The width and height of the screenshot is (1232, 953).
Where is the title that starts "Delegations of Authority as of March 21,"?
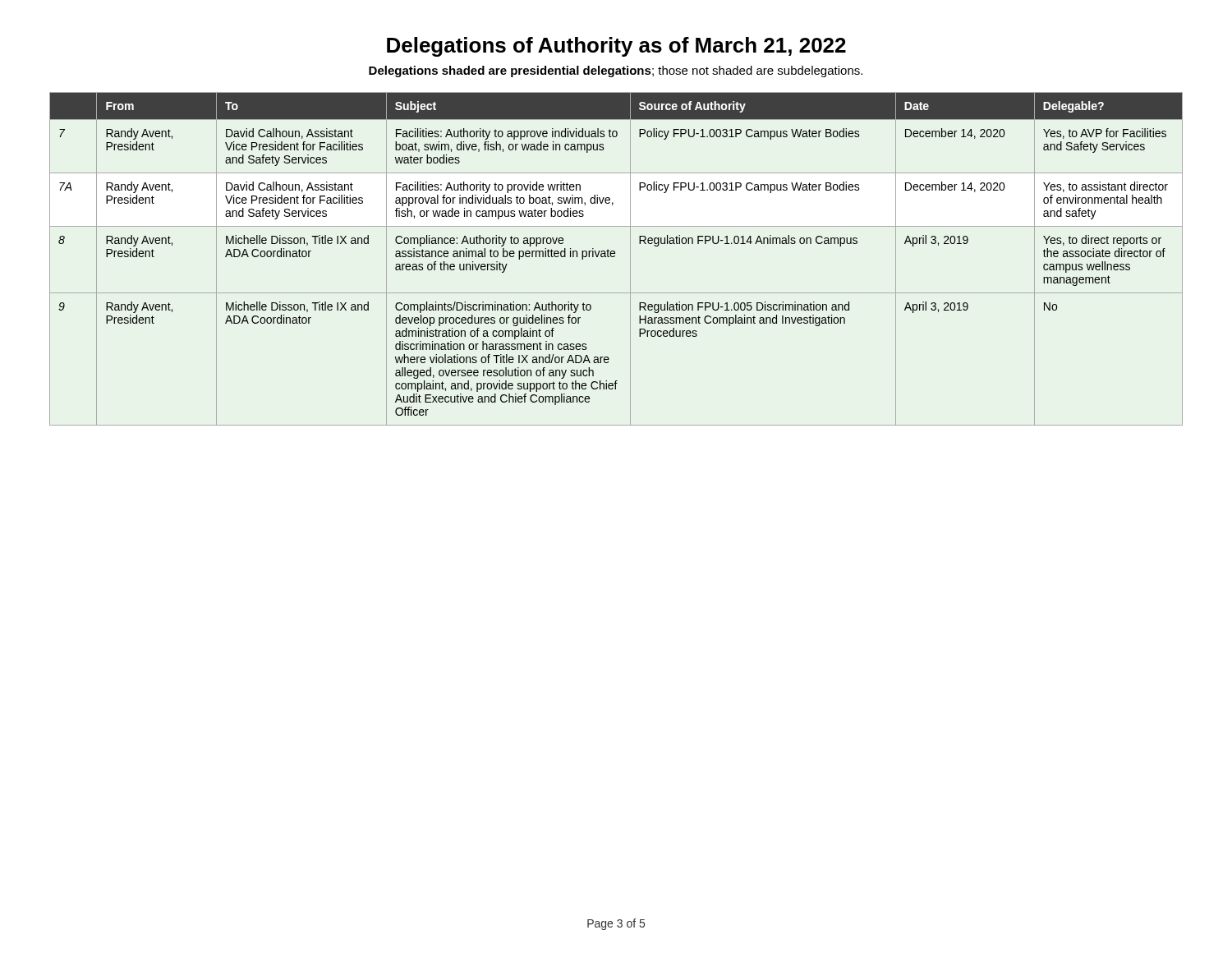tap(616, 46)
